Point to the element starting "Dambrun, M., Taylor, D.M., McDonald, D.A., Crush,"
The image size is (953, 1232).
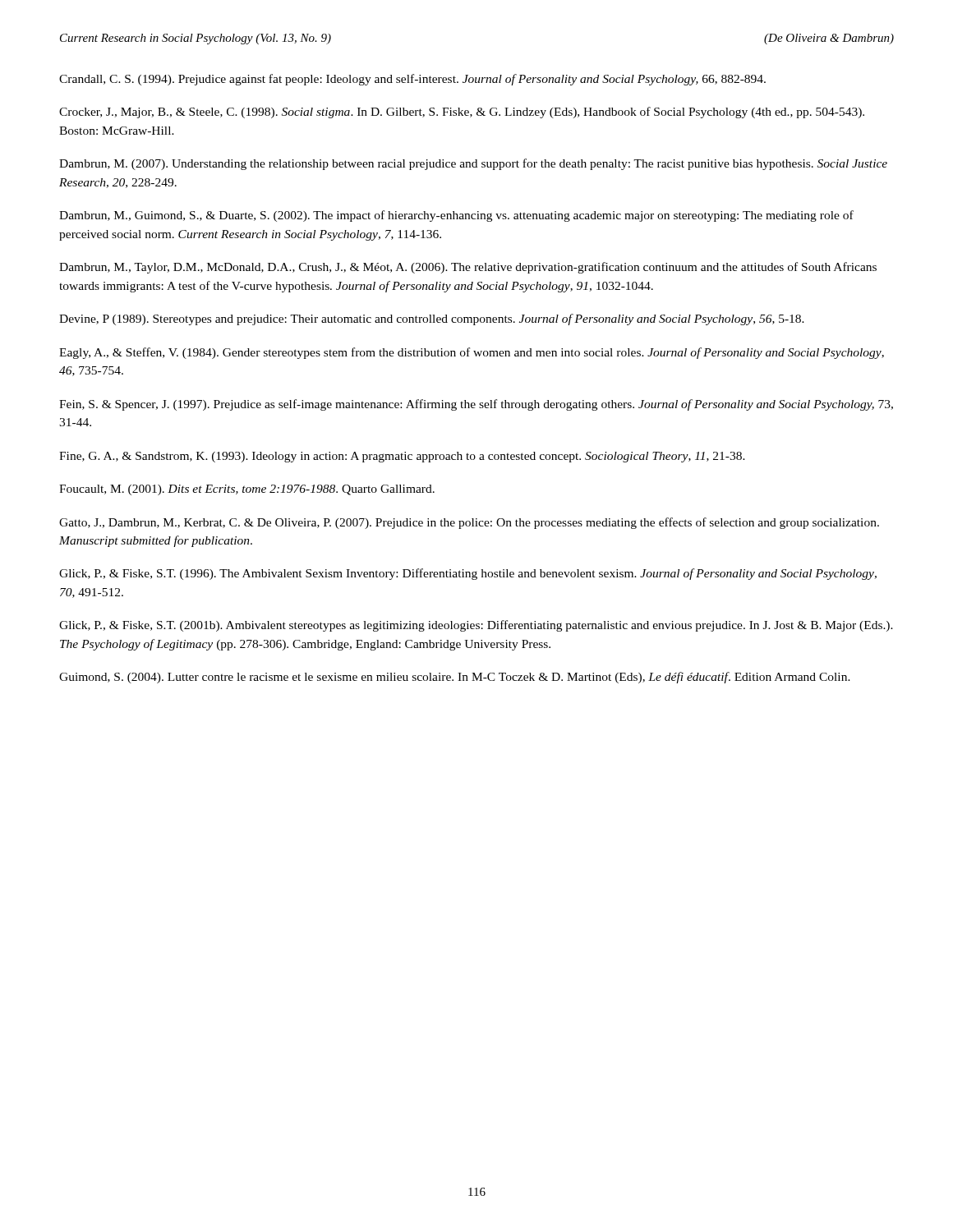(468, 276)
